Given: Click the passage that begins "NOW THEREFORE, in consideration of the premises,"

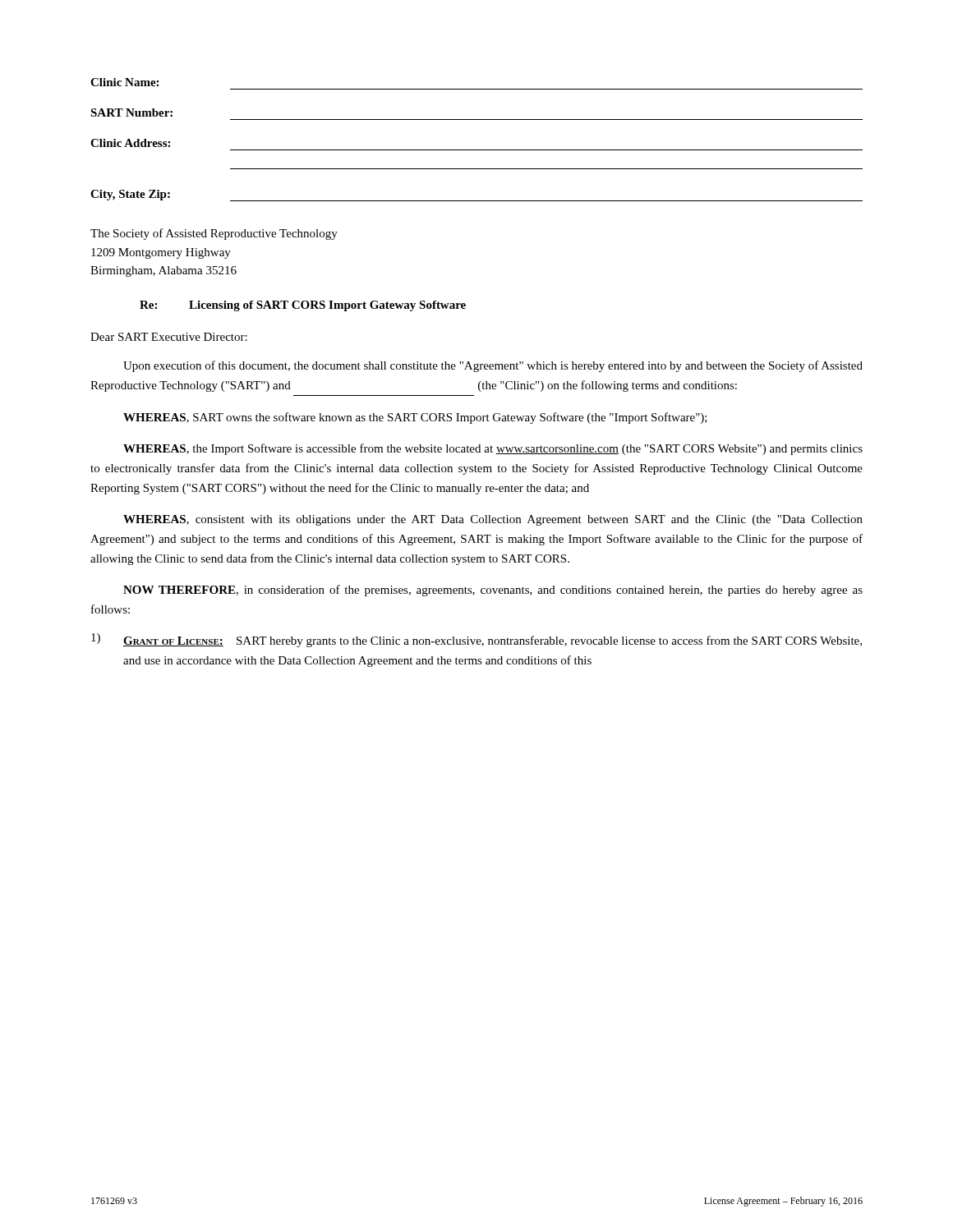Looking at the screenshot, I should click(x=476, y=599).
